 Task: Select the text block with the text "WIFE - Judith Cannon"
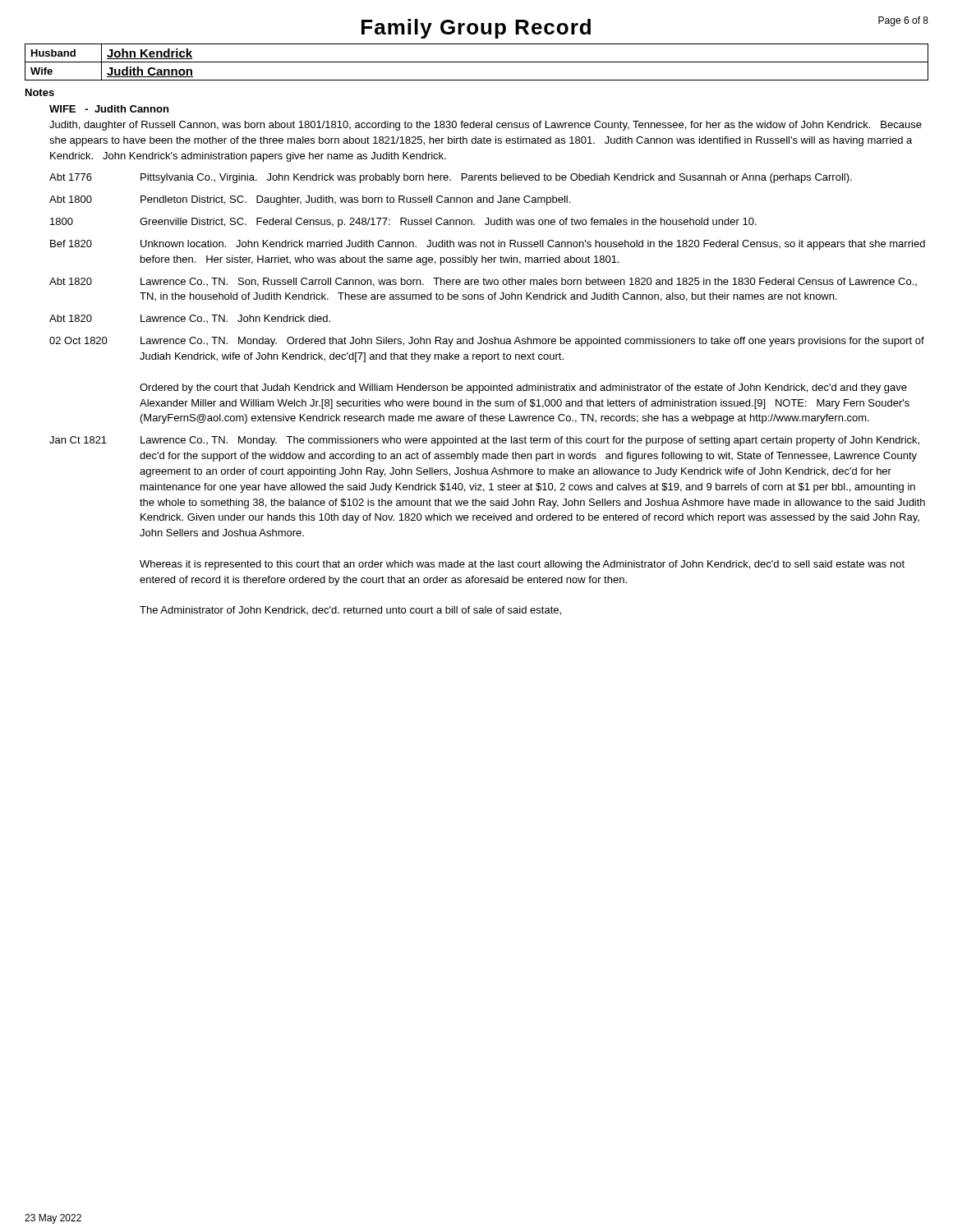pyautogui.click(x=485, y=132)
